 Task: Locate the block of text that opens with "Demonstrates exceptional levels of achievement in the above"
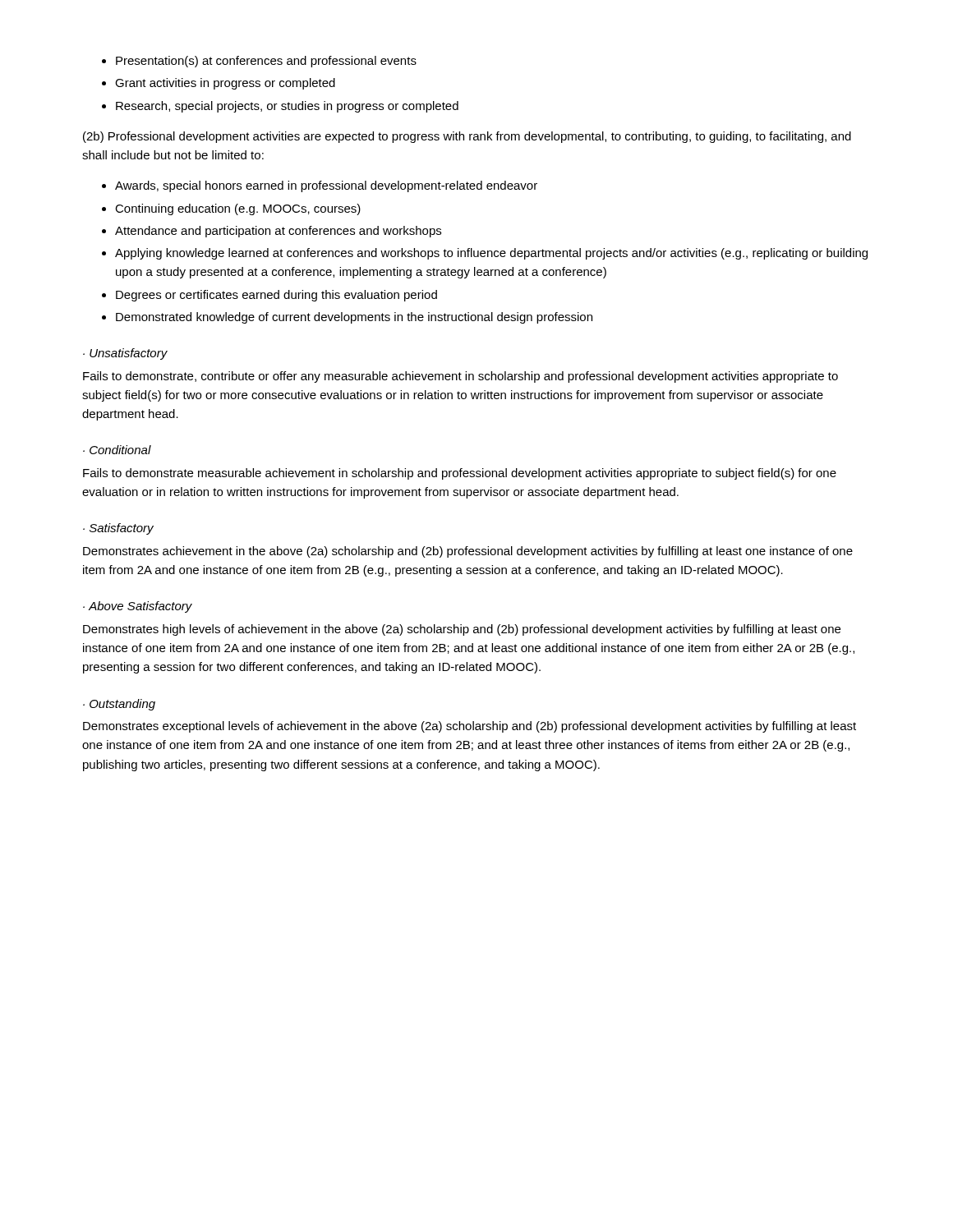coord(469,745)
